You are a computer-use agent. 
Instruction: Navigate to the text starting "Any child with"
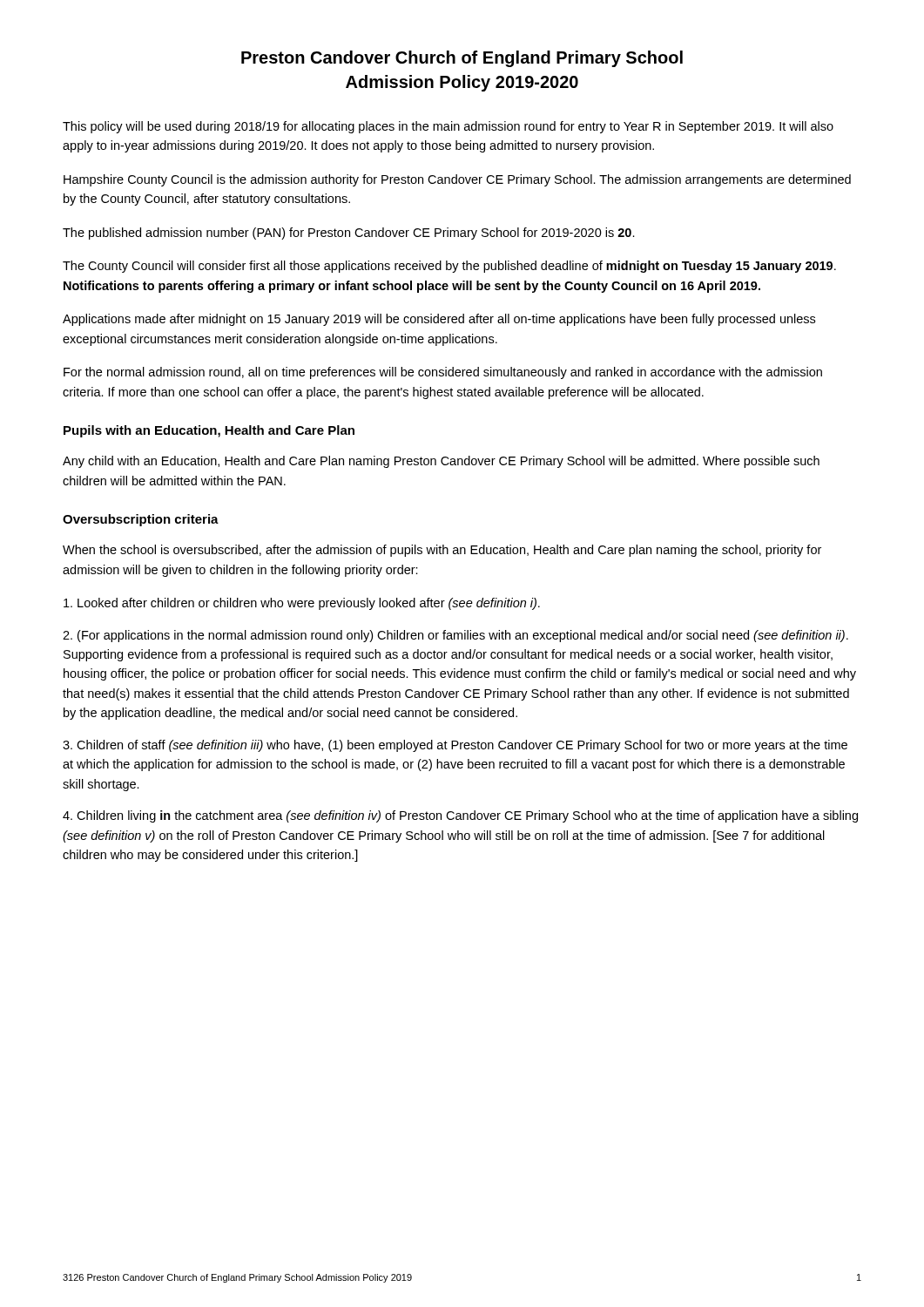441,471
